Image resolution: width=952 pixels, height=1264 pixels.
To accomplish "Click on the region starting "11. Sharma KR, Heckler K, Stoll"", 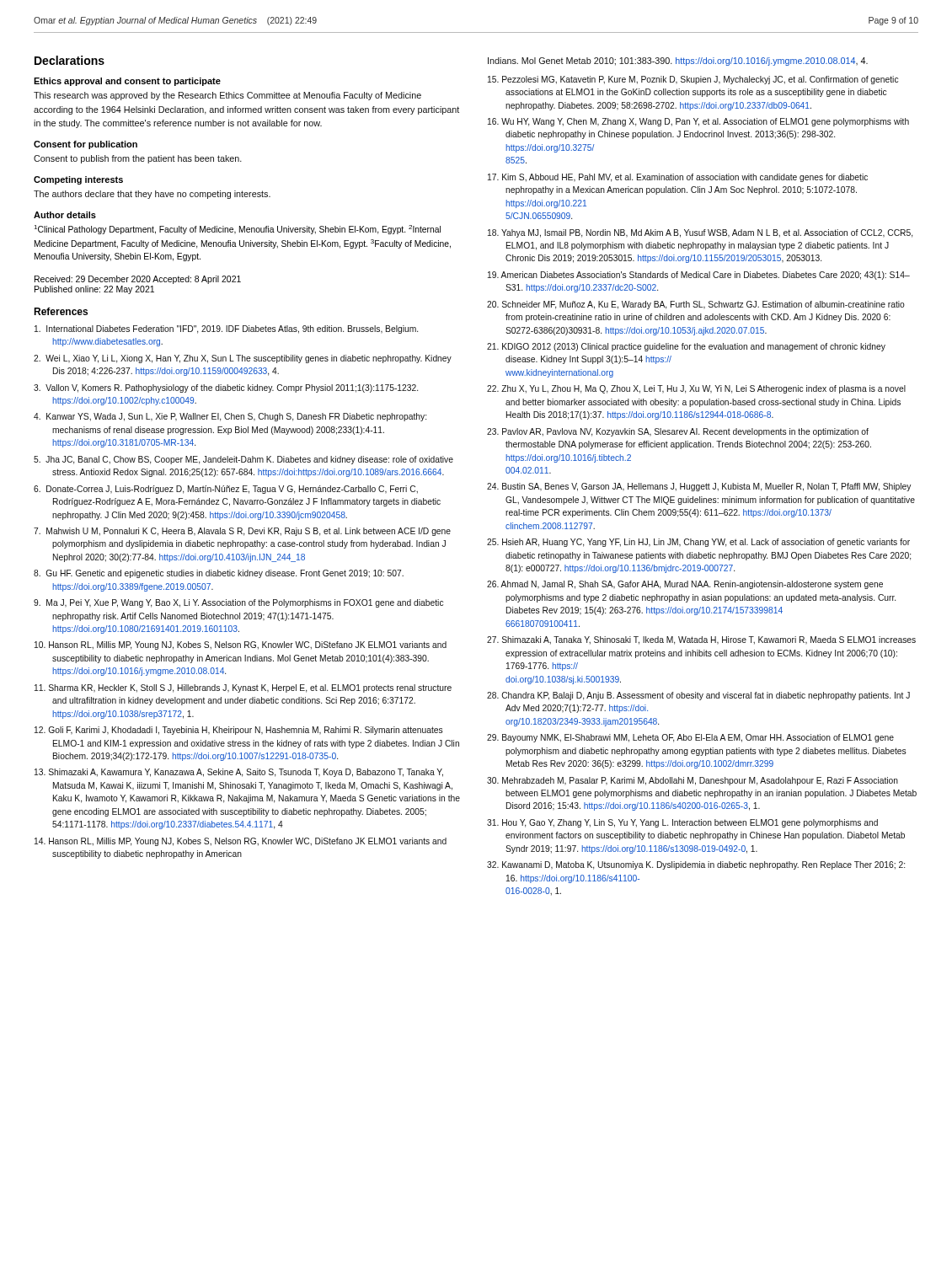I will [243, 701].
